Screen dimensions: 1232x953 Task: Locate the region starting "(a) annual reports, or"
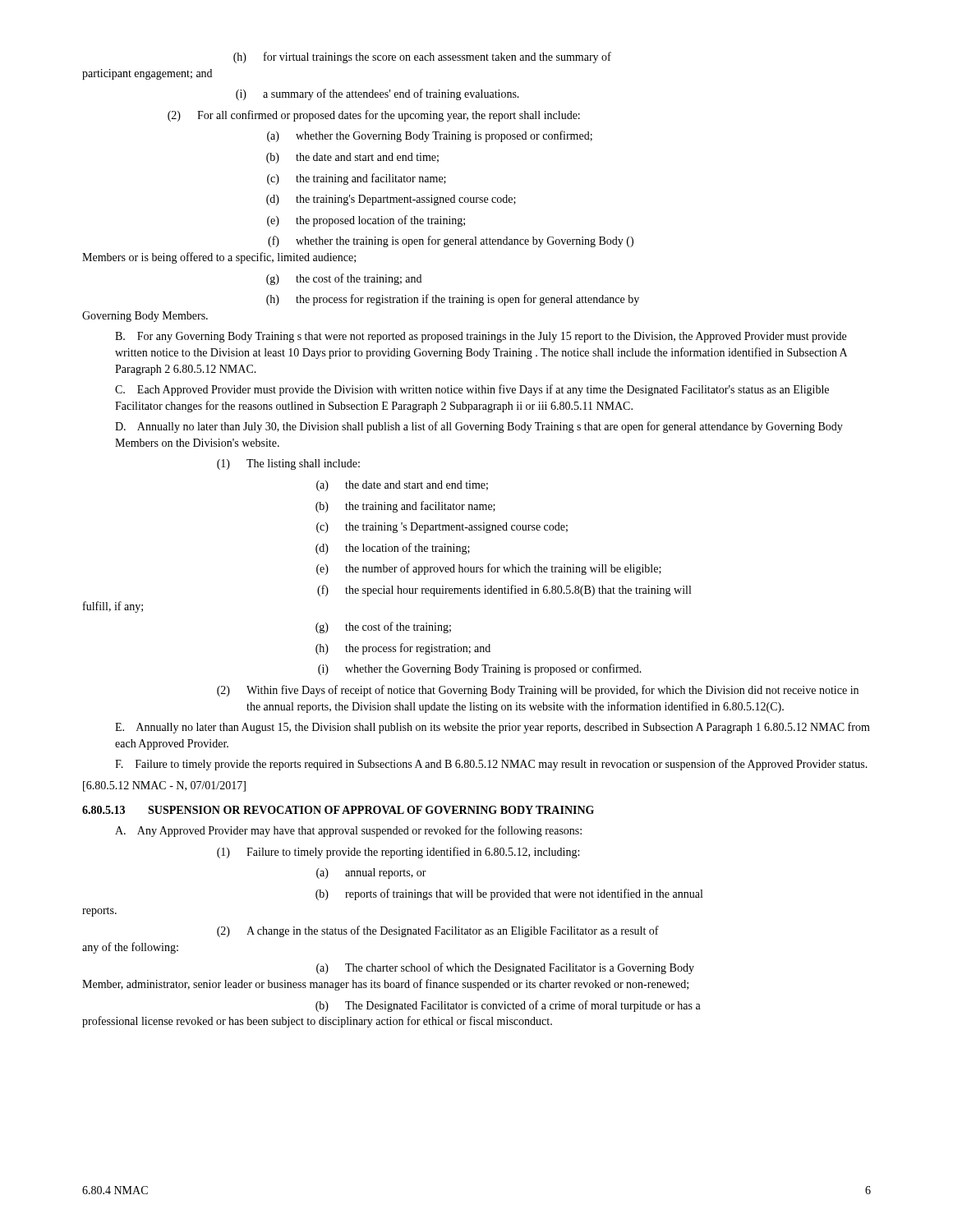(371, 873)
